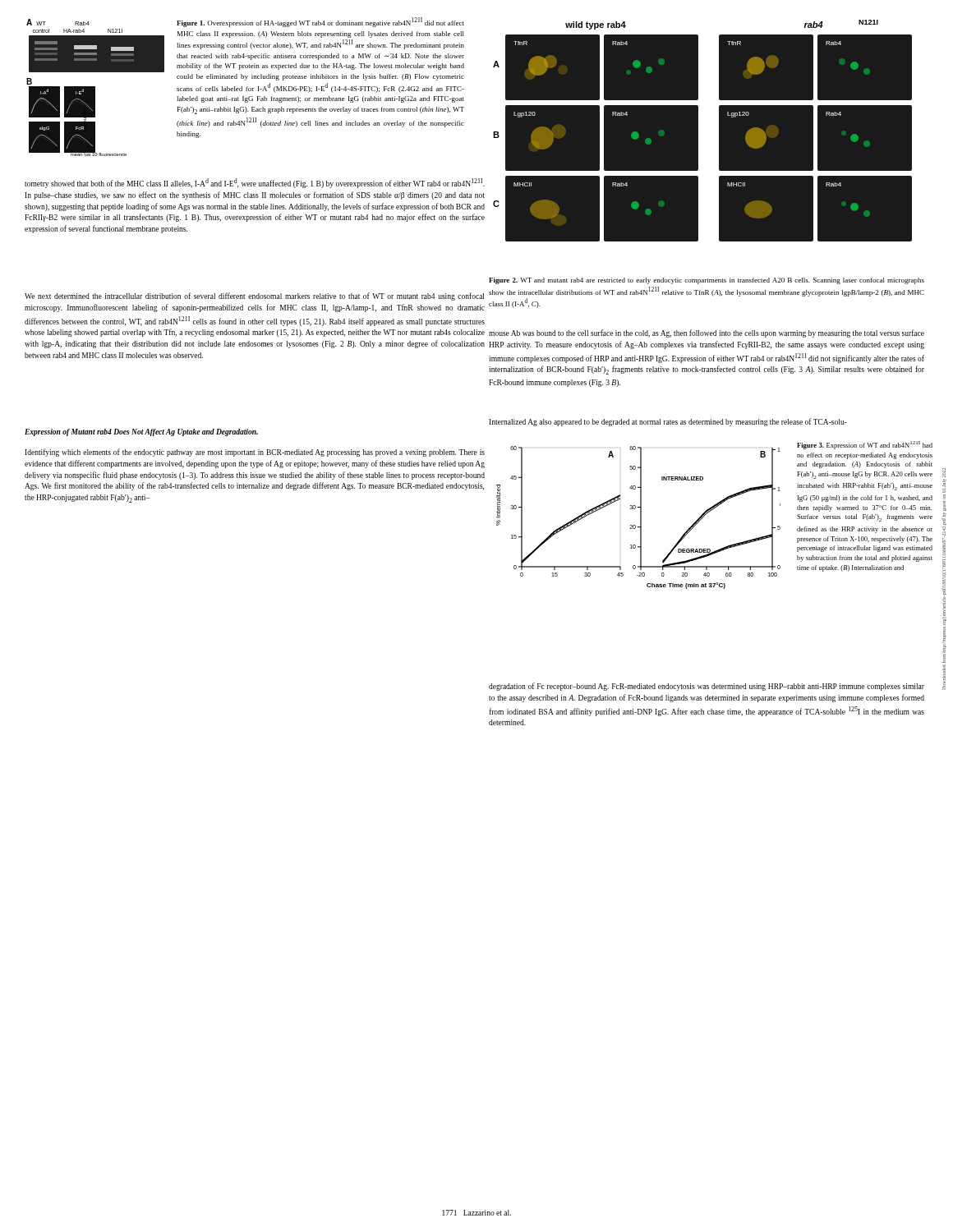Image resolution: width=953 pixels, height=1232 pixels.
Task: Point to the text starting "We next determined the intracellular"
Action: point(255,327)
